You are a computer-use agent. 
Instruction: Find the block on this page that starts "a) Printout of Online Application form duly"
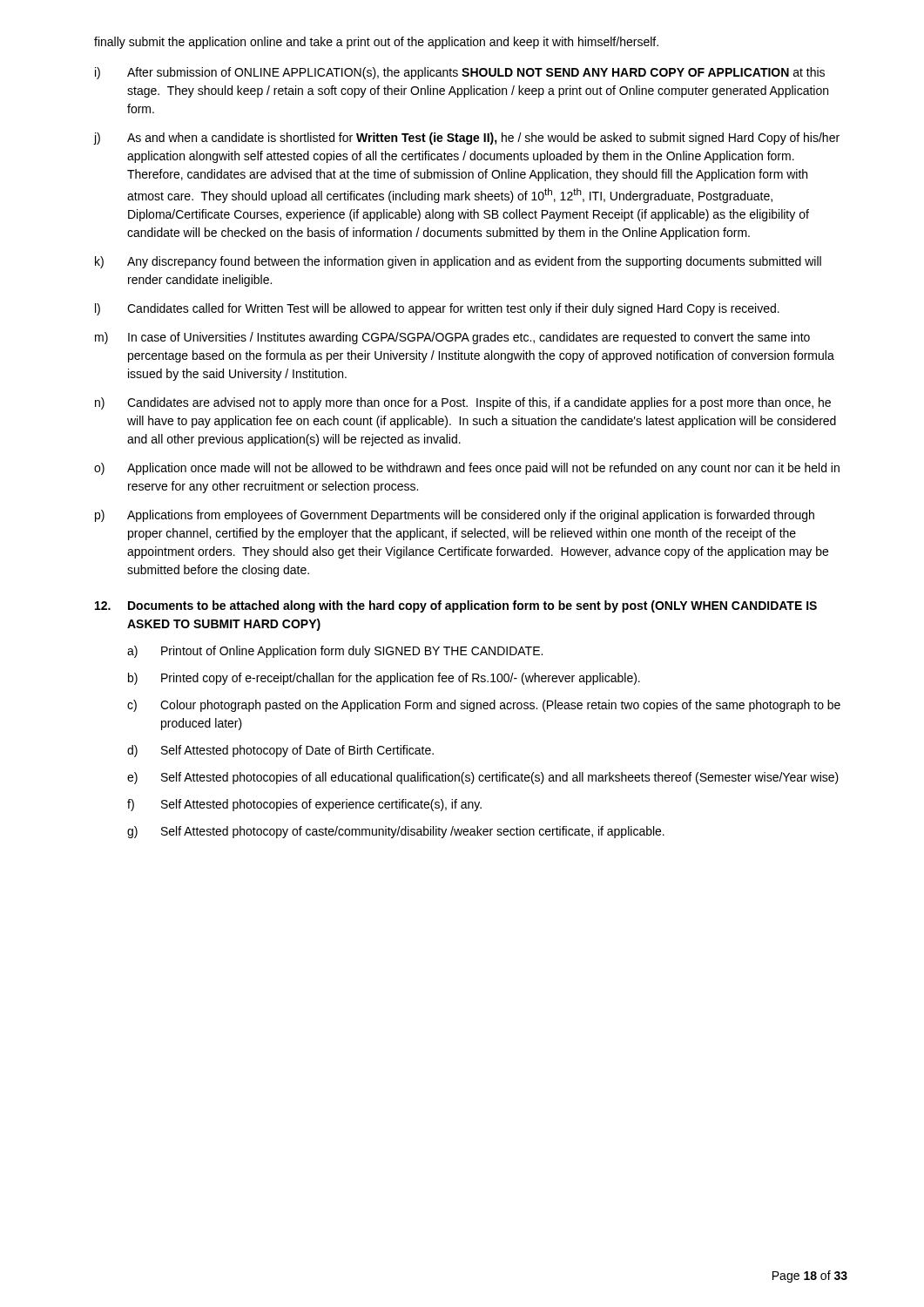point(487,651)
